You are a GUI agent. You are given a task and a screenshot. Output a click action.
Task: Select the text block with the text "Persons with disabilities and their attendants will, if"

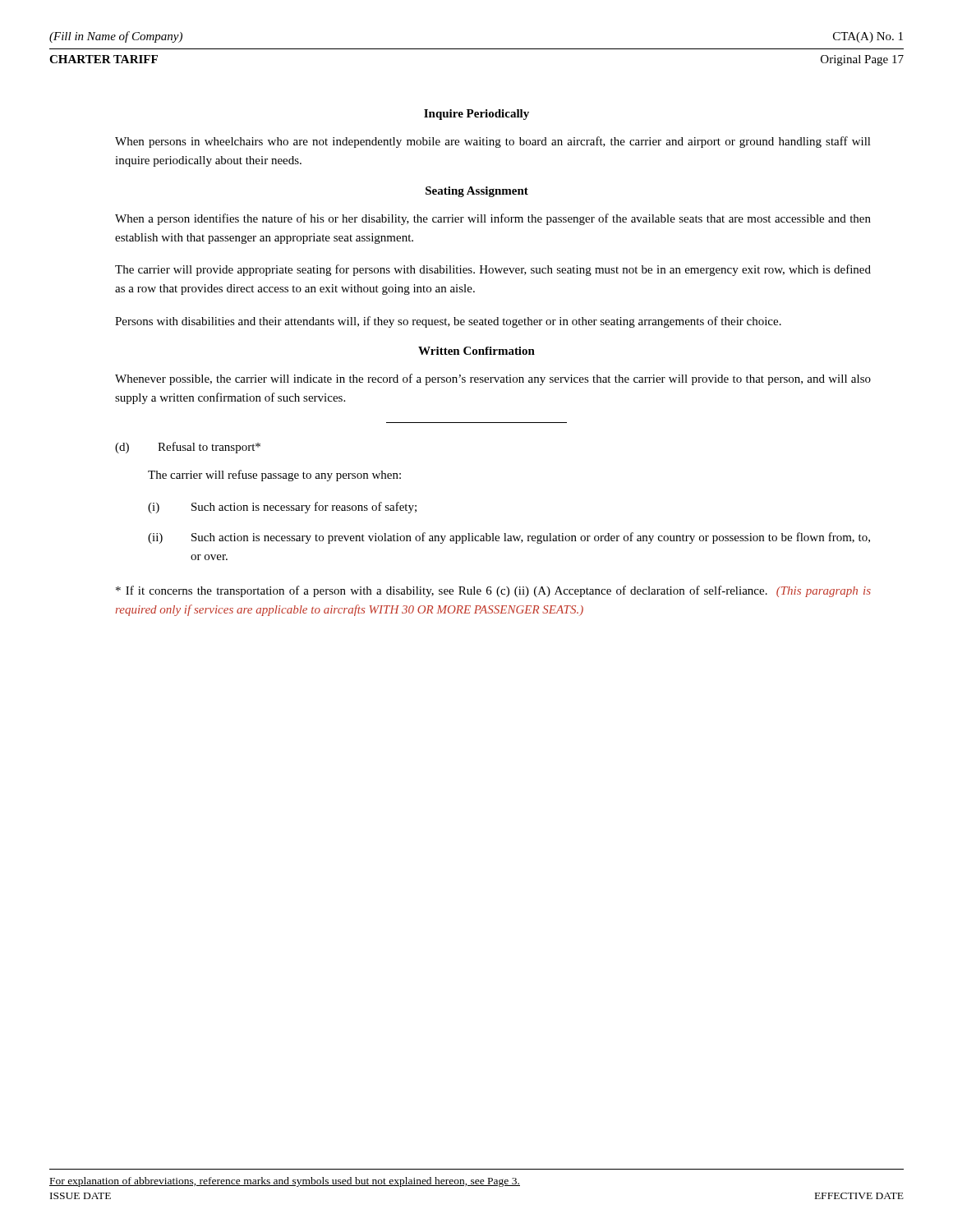(x=448, y=321)
